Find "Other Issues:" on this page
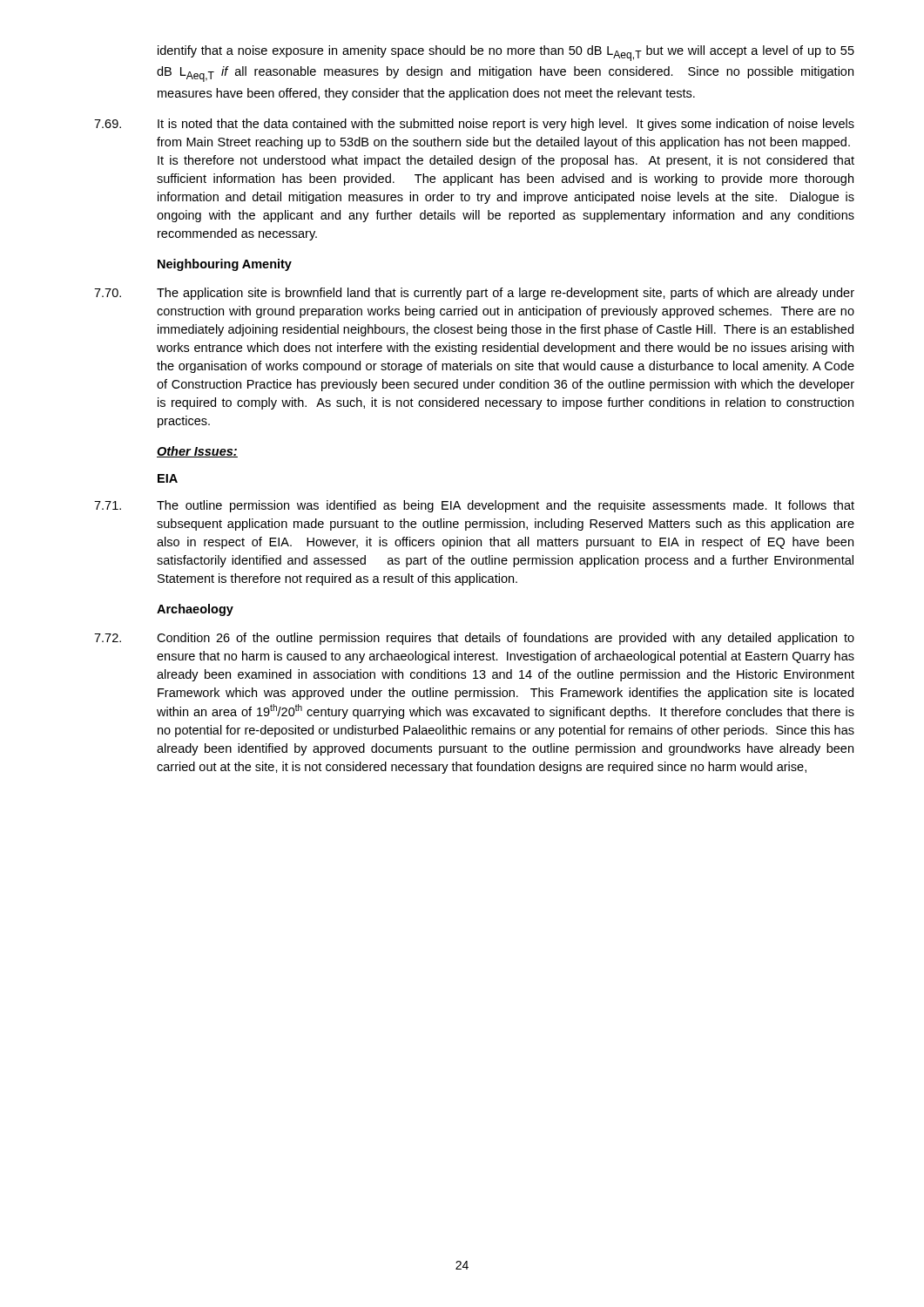Screen dimensions: 1307x924 click(x=197, y=451)
